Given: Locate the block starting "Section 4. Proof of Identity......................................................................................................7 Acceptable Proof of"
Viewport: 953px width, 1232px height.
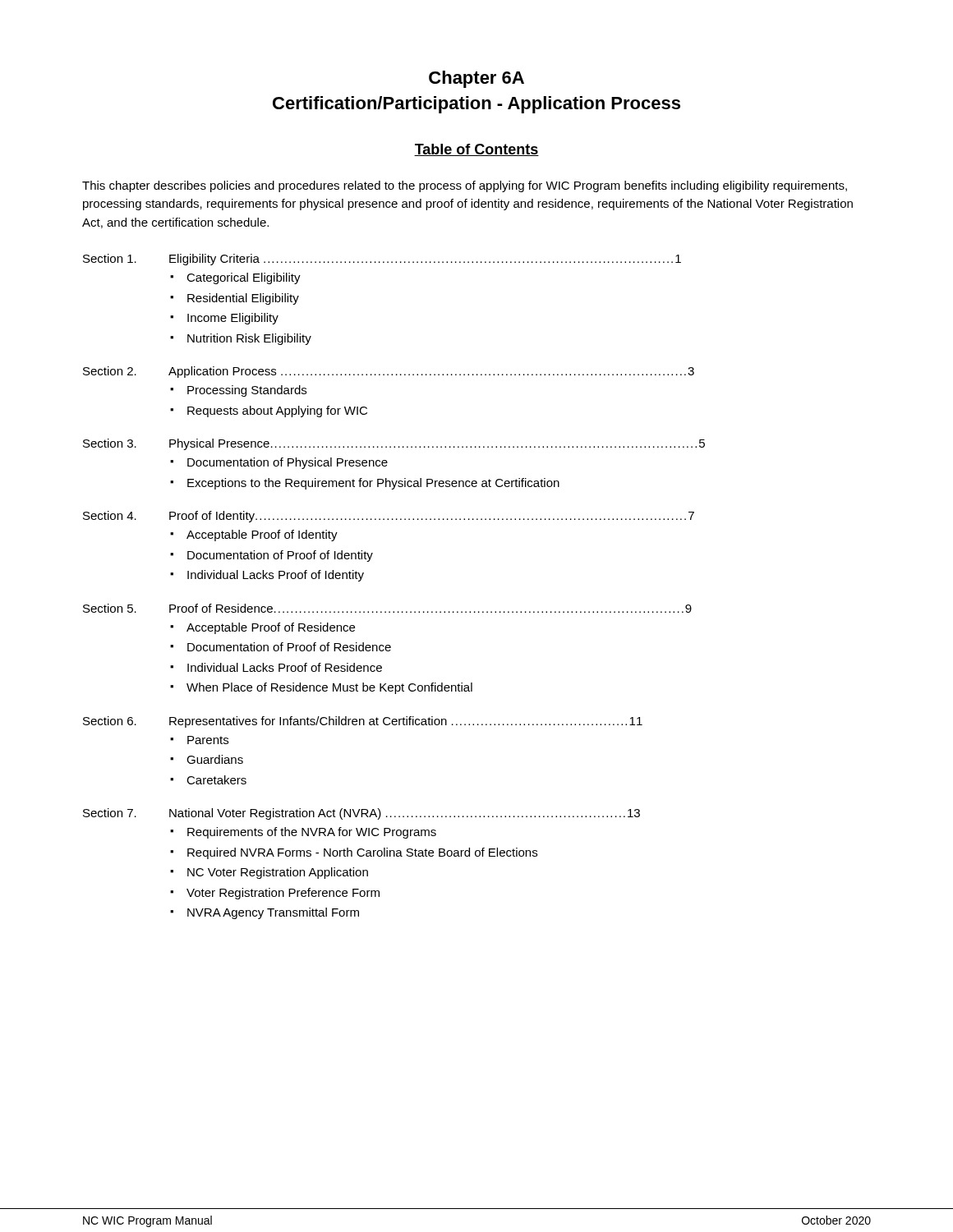Looking at the screenshot, I should tap(389, 517).
